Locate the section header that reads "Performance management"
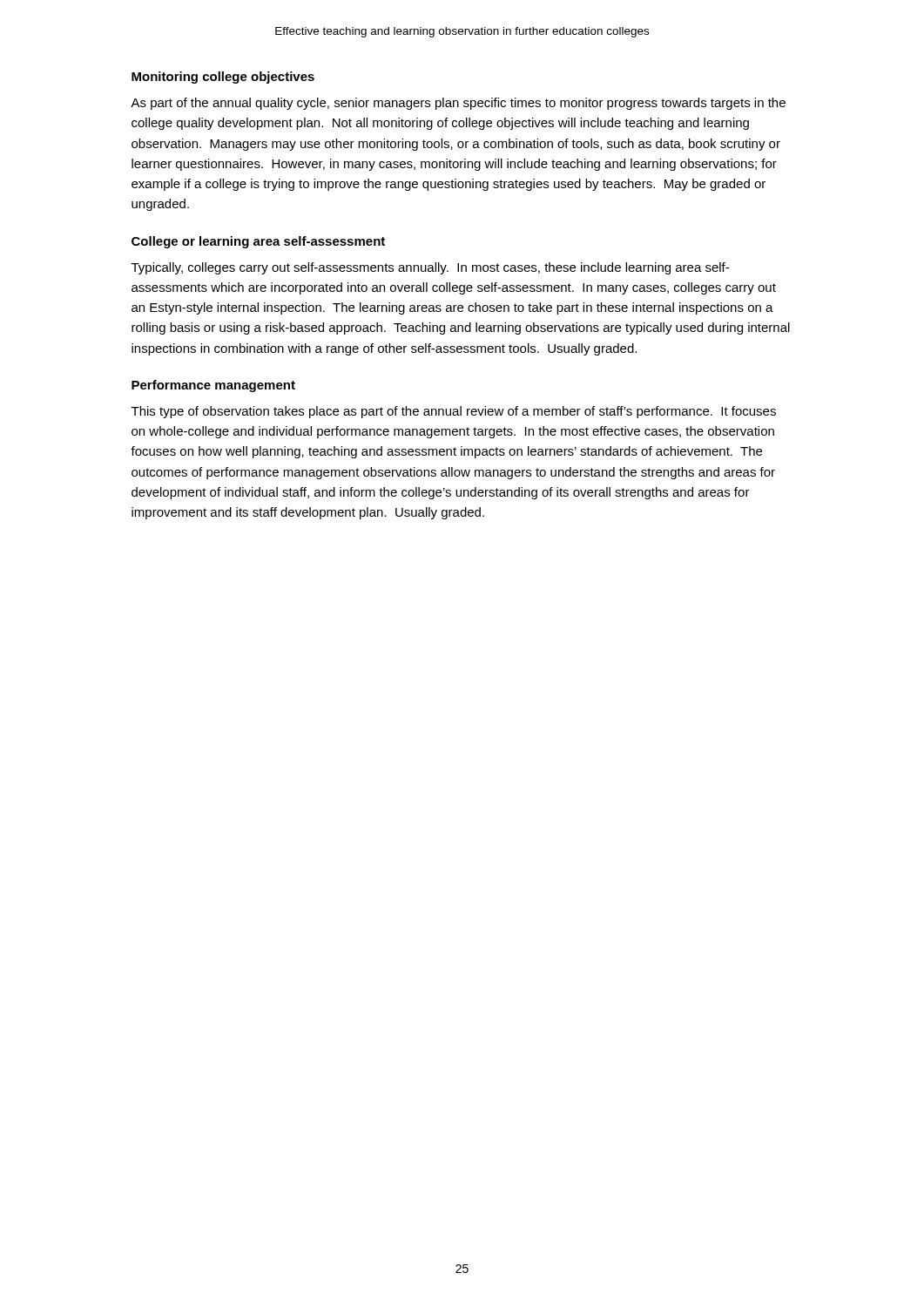The width and height of the screenshot is (924, 1307). tap(213, 384)
